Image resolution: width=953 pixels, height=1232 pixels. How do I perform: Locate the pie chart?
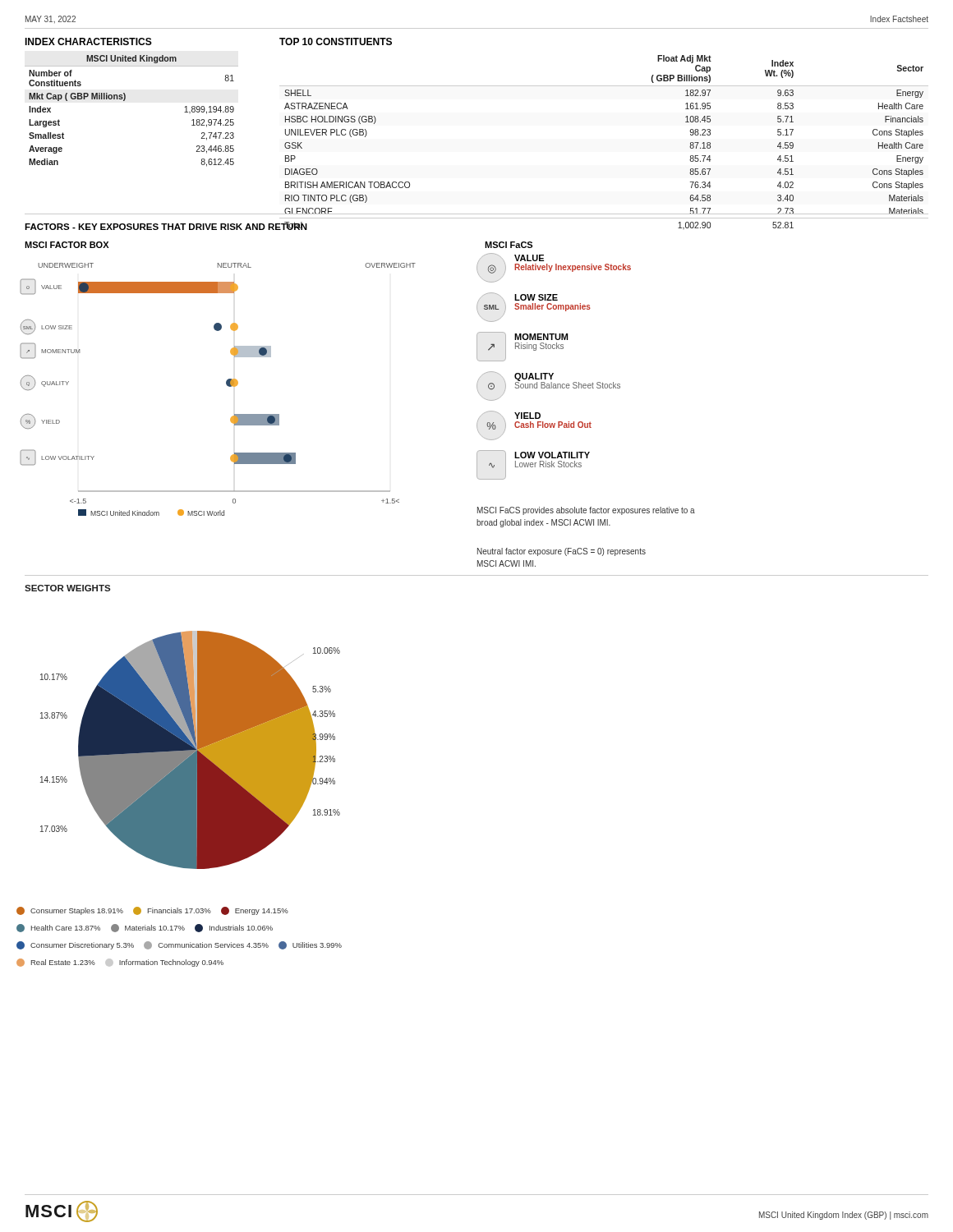point(242,750)
